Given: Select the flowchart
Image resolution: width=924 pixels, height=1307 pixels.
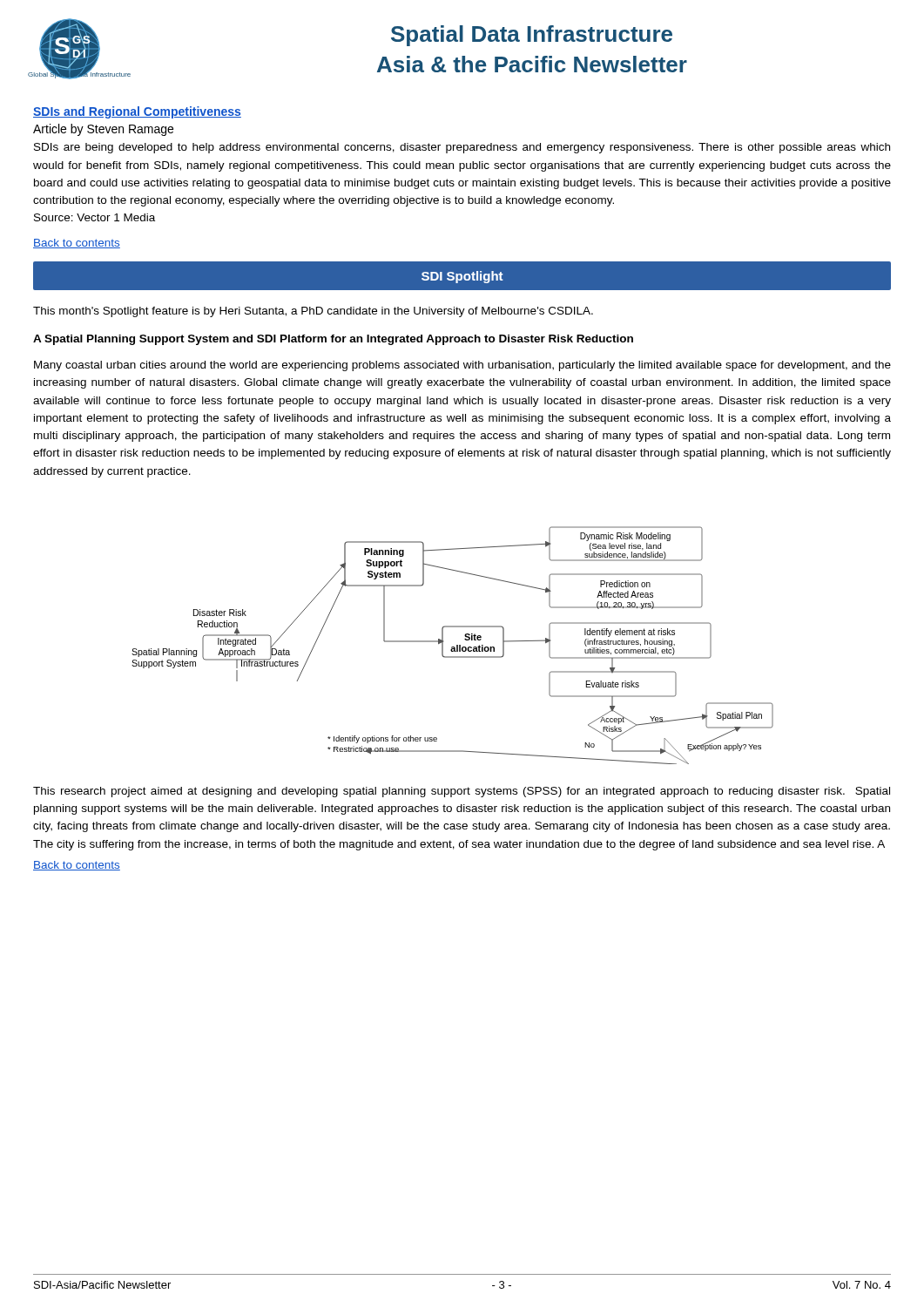Looking at the screenshot, I should tap(462, 630).
